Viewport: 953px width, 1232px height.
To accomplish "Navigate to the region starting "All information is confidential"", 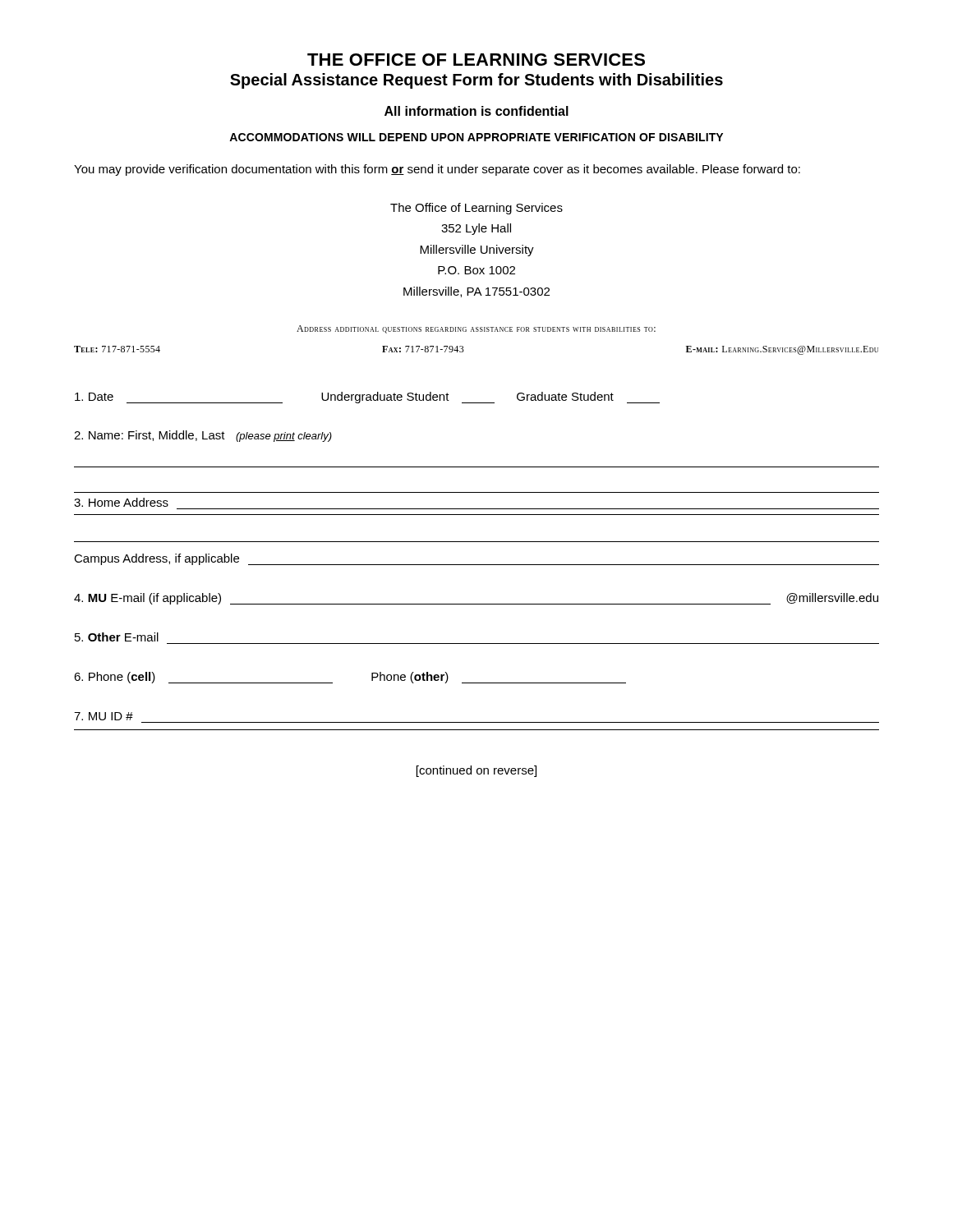I will (476, 111).
